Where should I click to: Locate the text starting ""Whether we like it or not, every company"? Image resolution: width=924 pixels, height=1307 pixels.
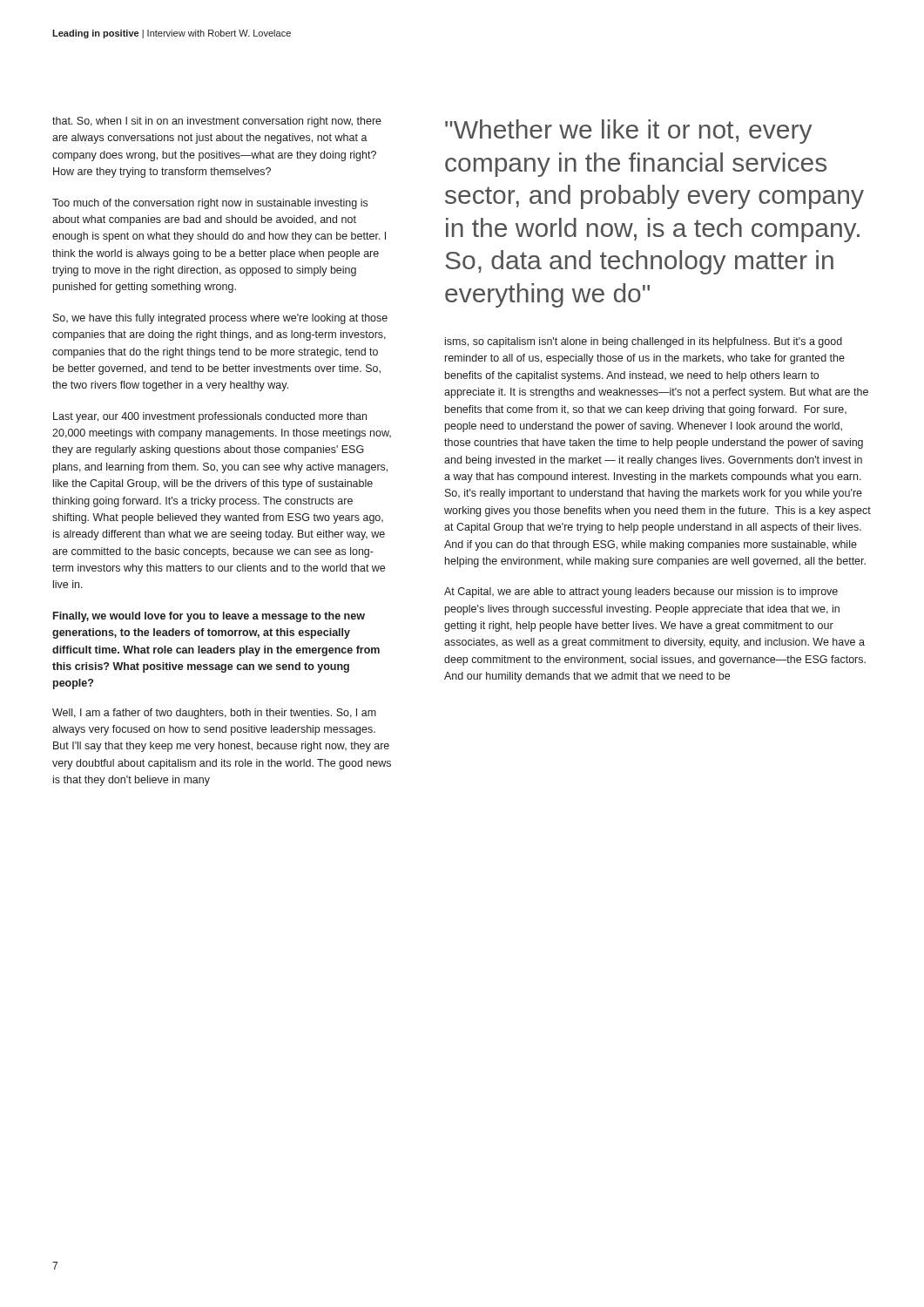[654, 211]
